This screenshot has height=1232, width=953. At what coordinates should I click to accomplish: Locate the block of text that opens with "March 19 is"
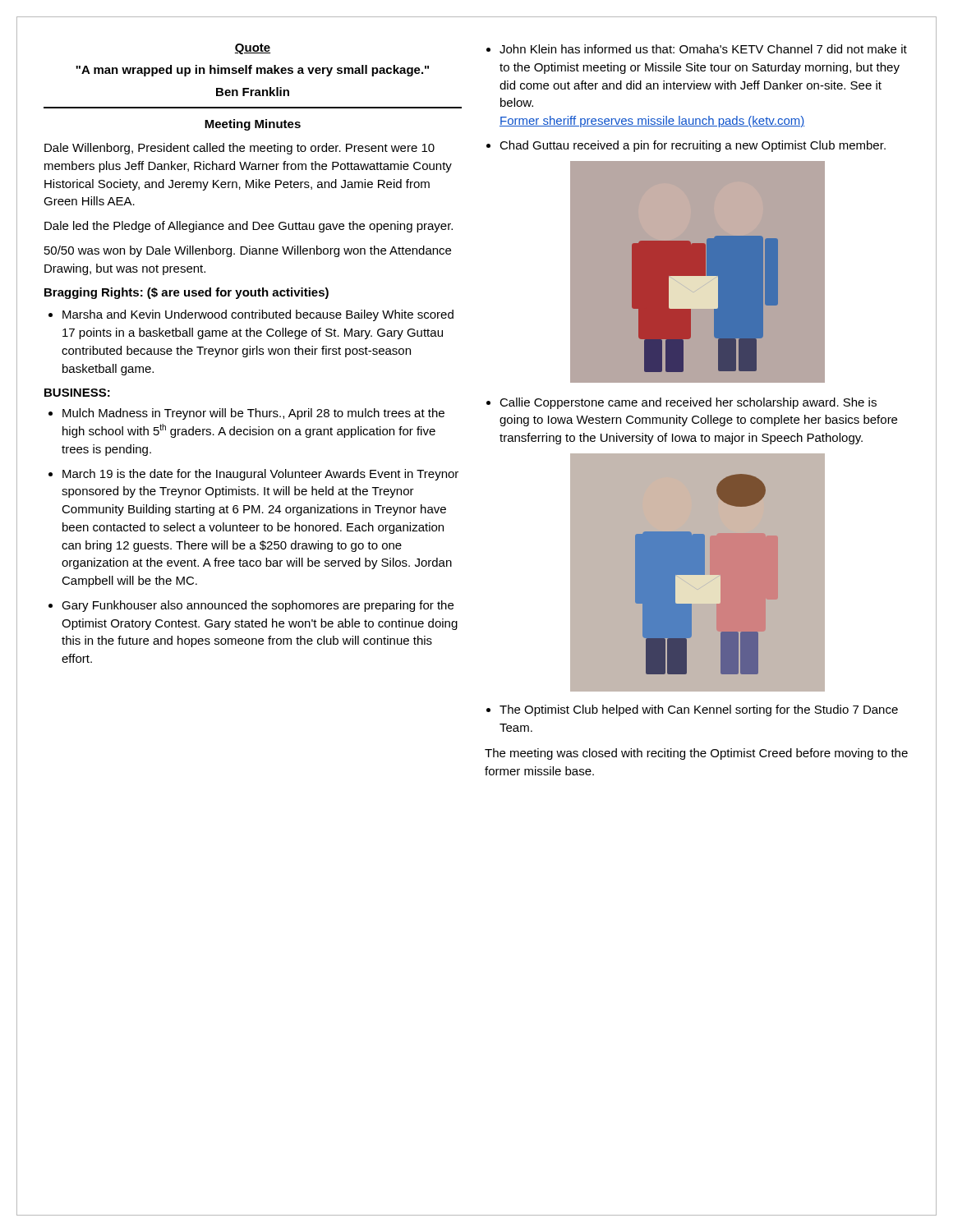(x=260, y=527)
